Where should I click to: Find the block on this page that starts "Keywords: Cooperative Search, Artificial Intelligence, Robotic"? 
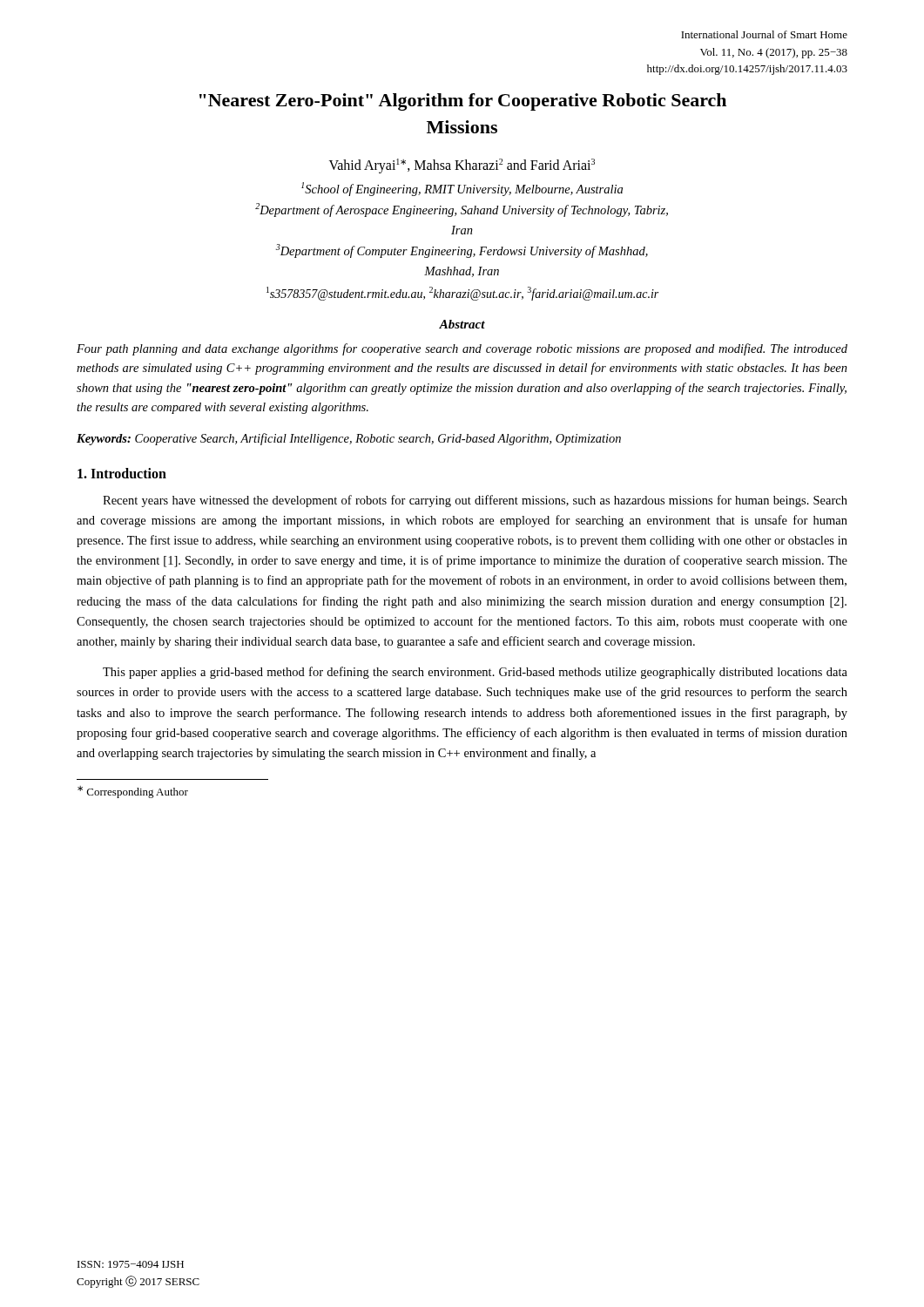pyautogui.click(x=349, y=438)
